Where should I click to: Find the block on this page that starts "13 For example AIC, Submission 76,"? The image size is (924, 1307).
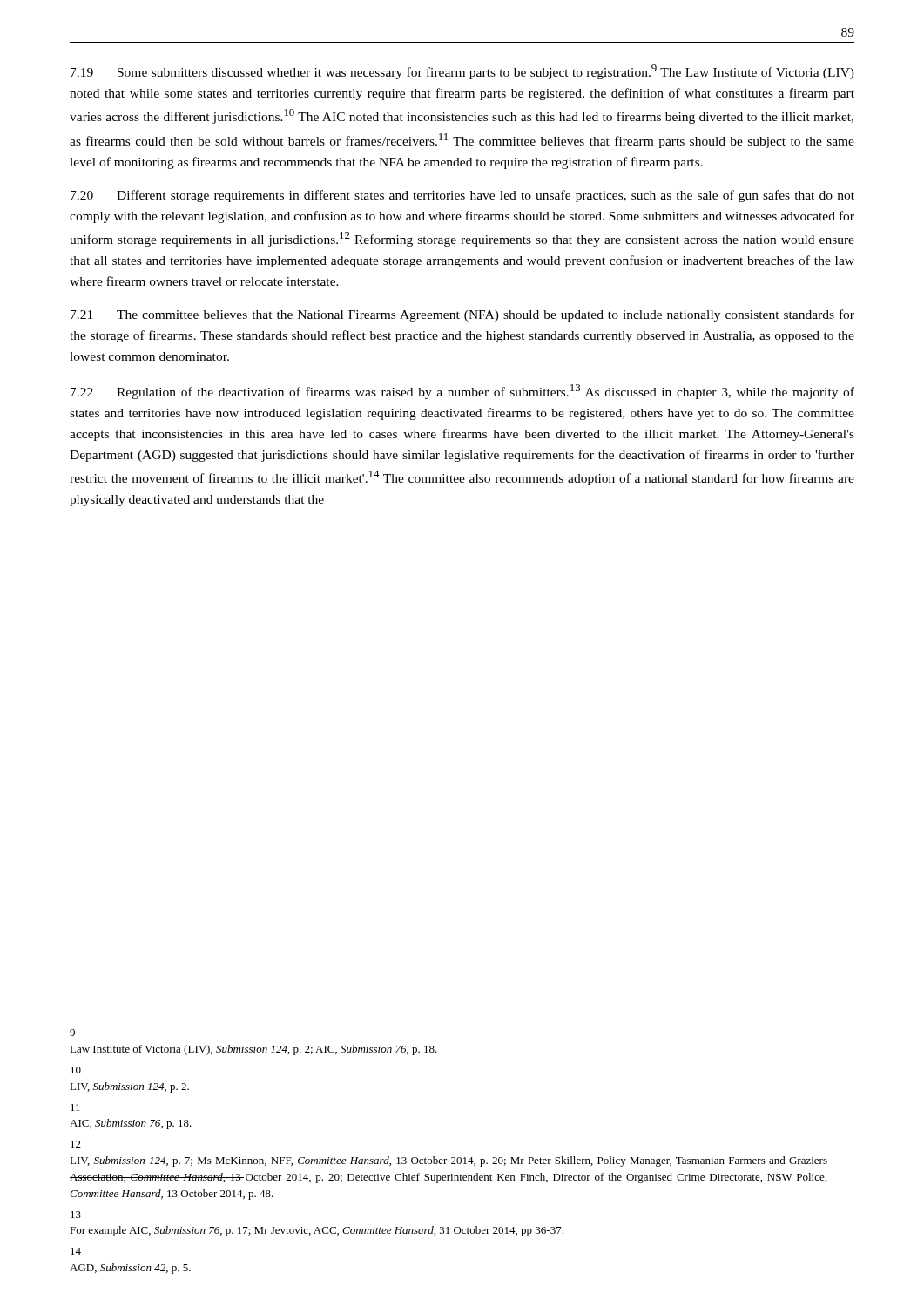[449, 1223]
